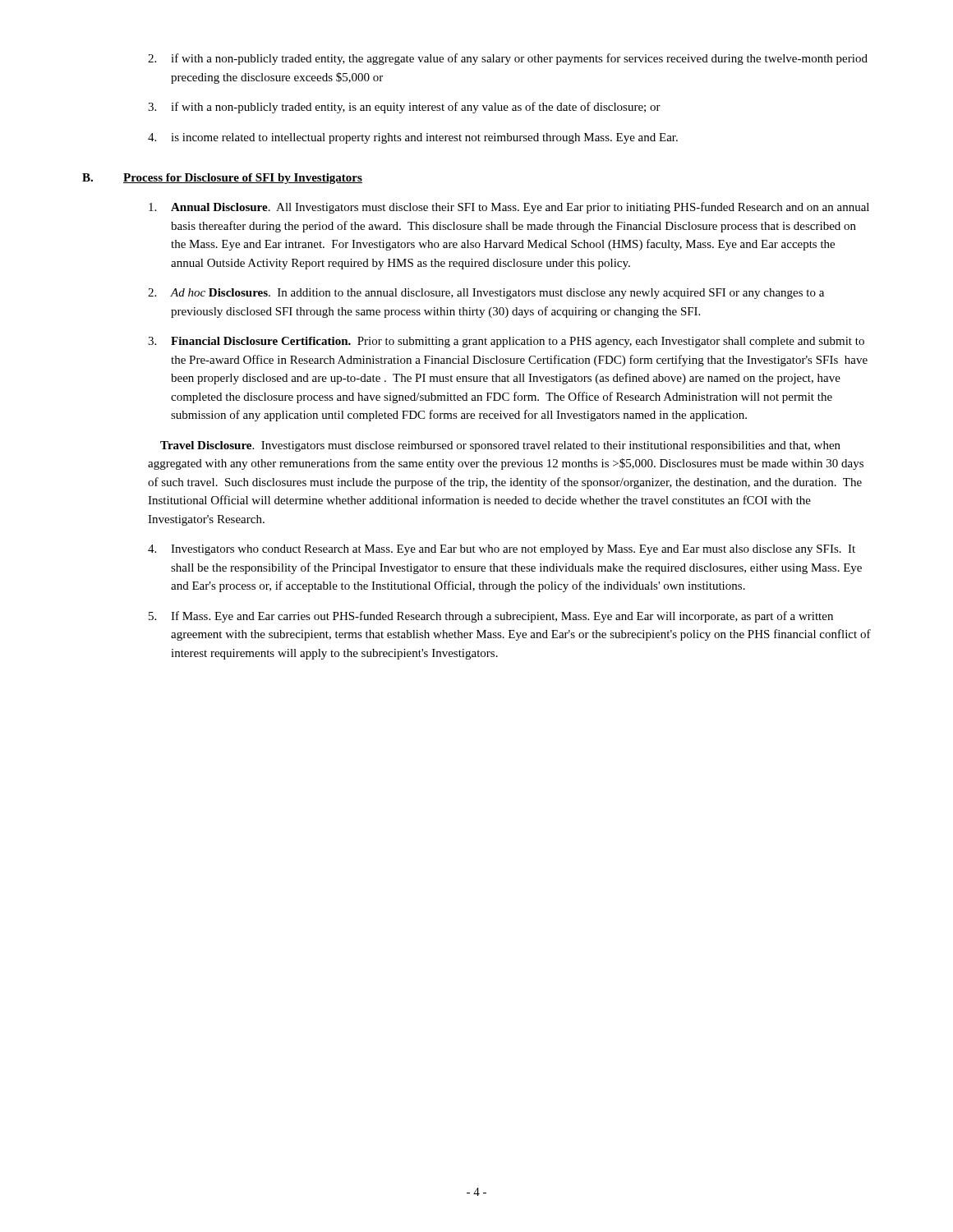953x1232 pixels.
Task: Find the block on this page that starts "4. is income related"
Action: click(x=509, y=137)
